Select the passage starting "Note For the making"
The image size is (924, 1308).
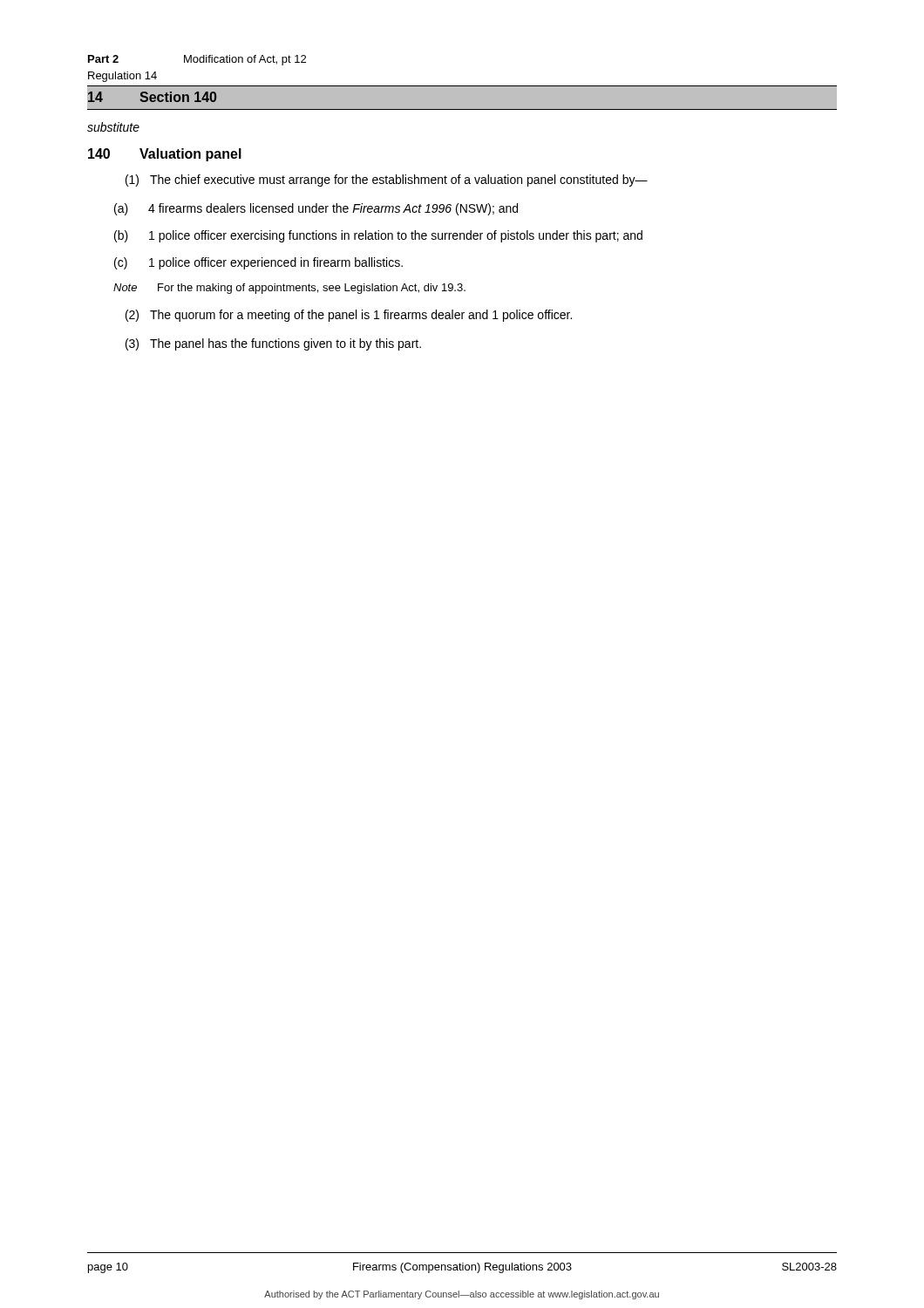coord(475,287)
